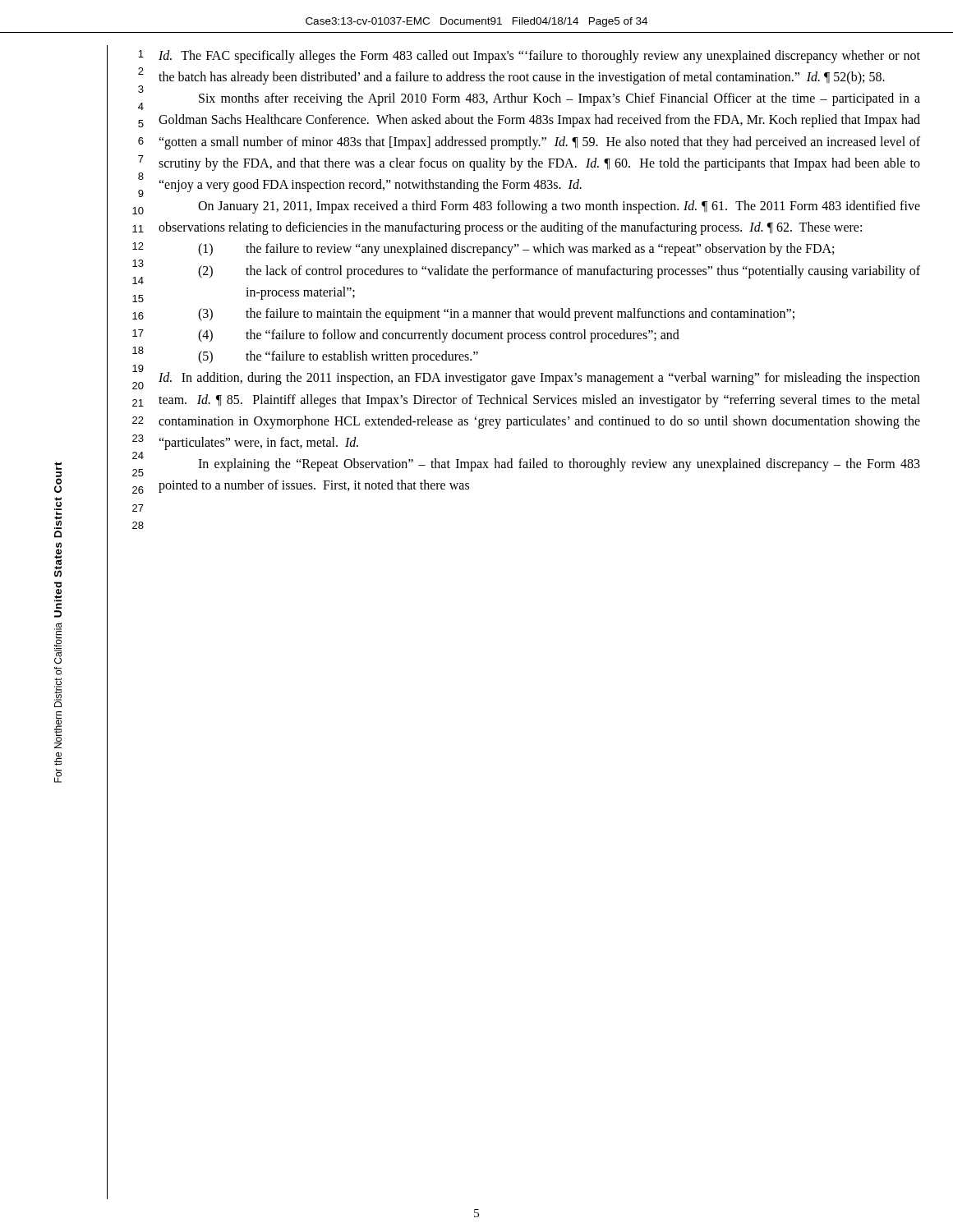This screenshot has width=953, height=1232.
Task: Click on the text starting "(3) the failure to maintain the"
Action: click(539, 314)
